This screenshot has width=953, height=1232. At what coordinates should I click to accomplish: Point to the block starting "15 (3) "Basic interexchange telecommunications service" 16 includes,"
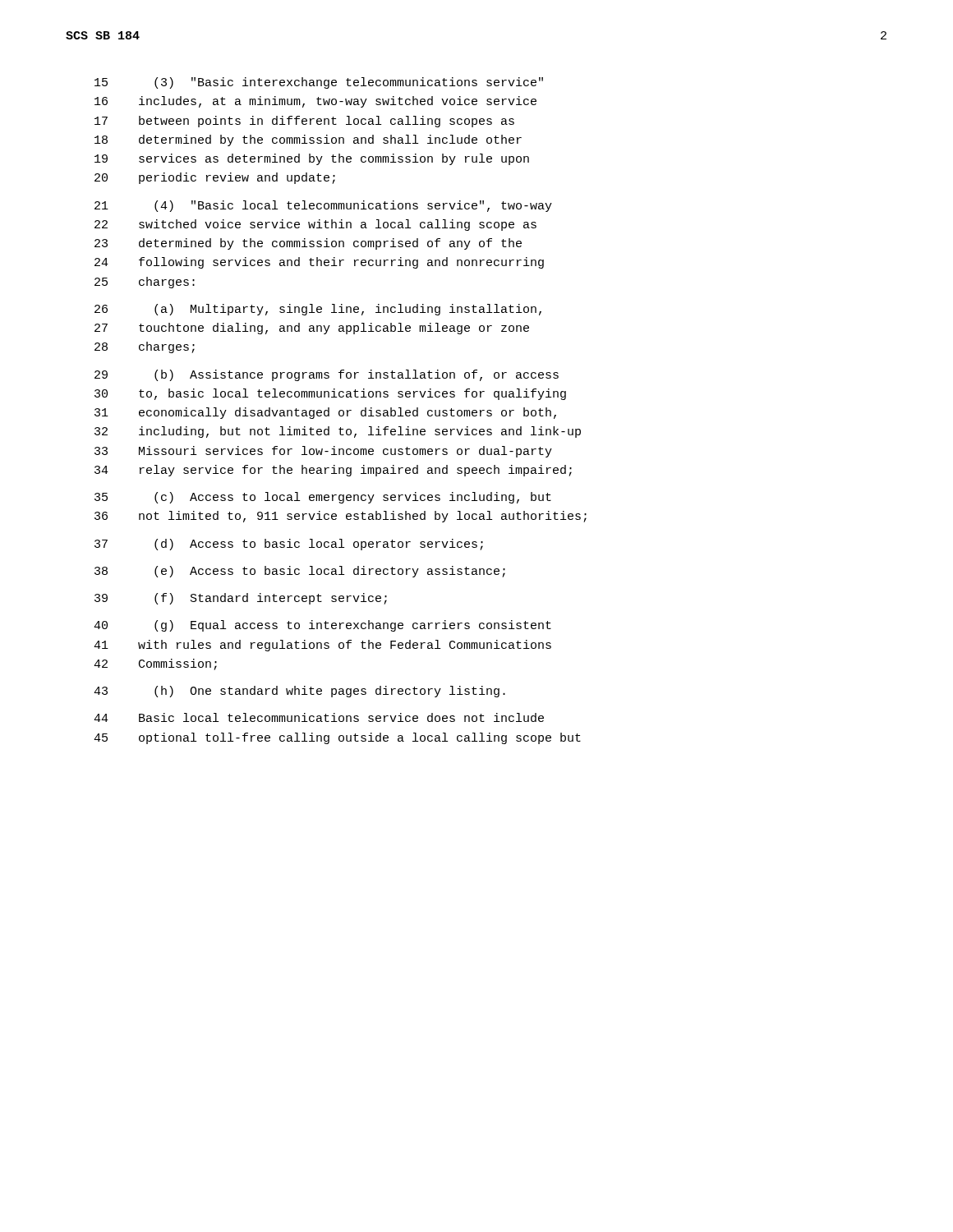pos(476,131)
